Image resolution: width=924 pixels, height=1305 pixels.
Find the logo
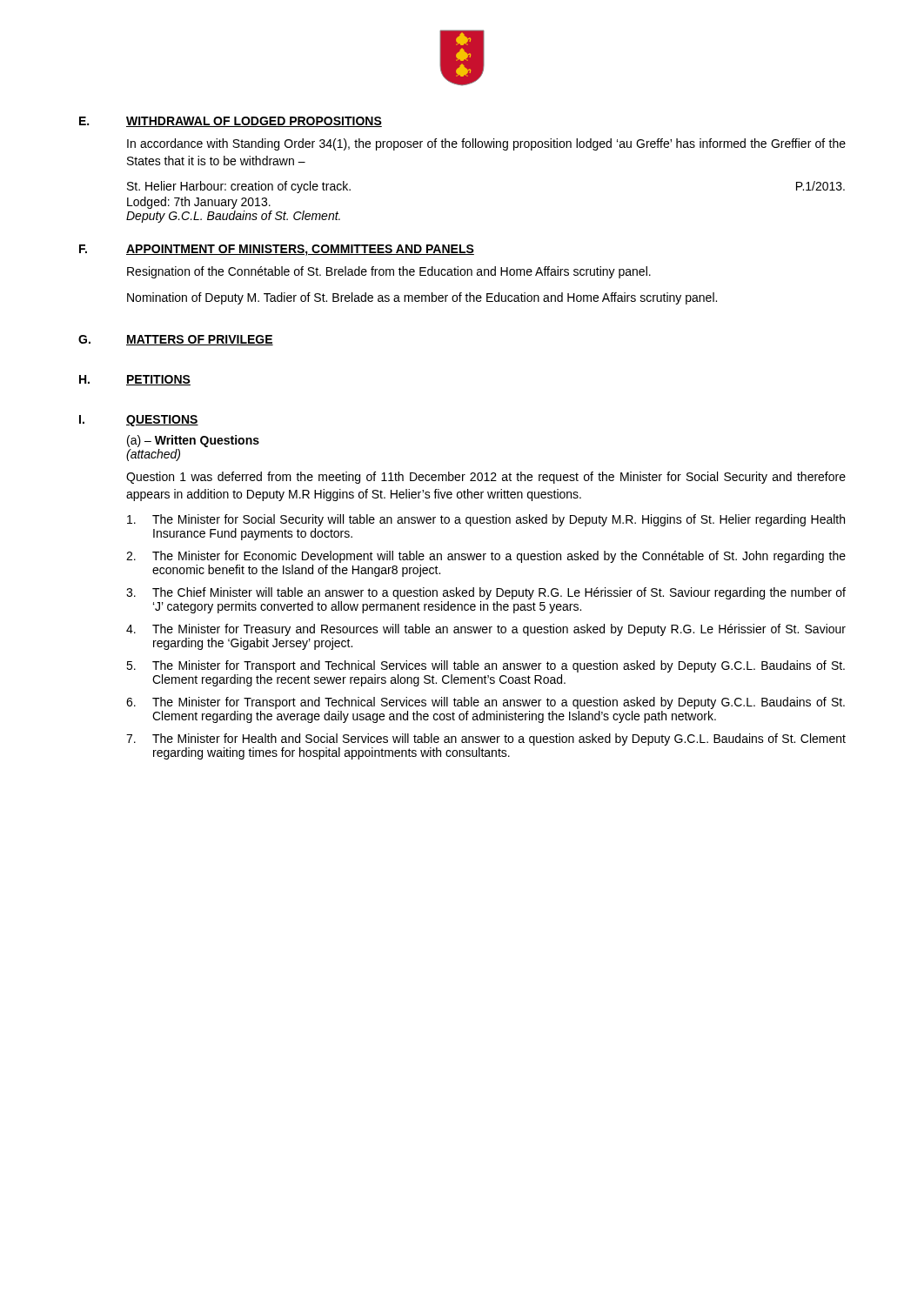[x=462, y=49]
